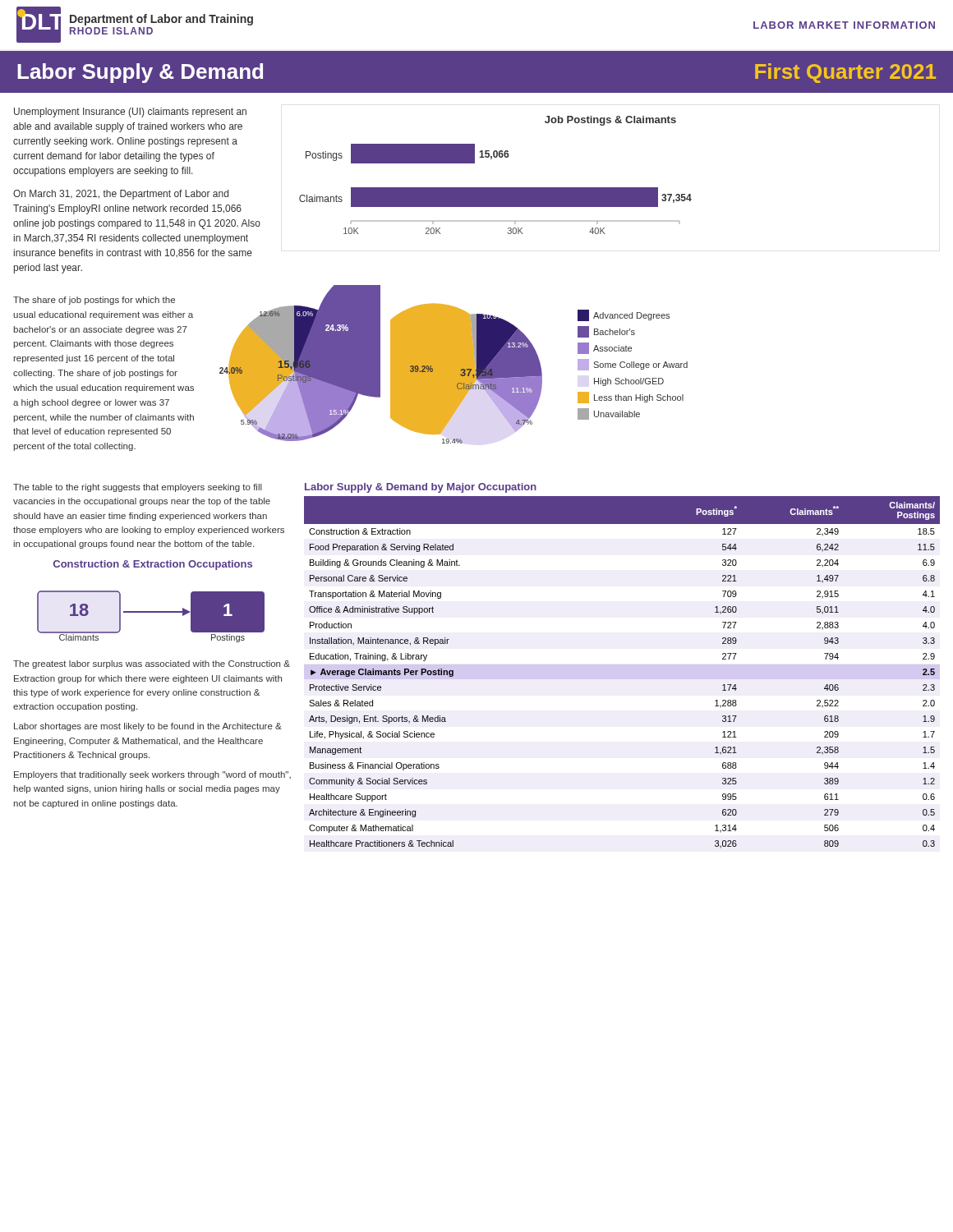Select the text block that says "The table to"
Image resolution: width=953 pixels, height=1232 pixels.
pyautogui.click(x=149, y=515)
